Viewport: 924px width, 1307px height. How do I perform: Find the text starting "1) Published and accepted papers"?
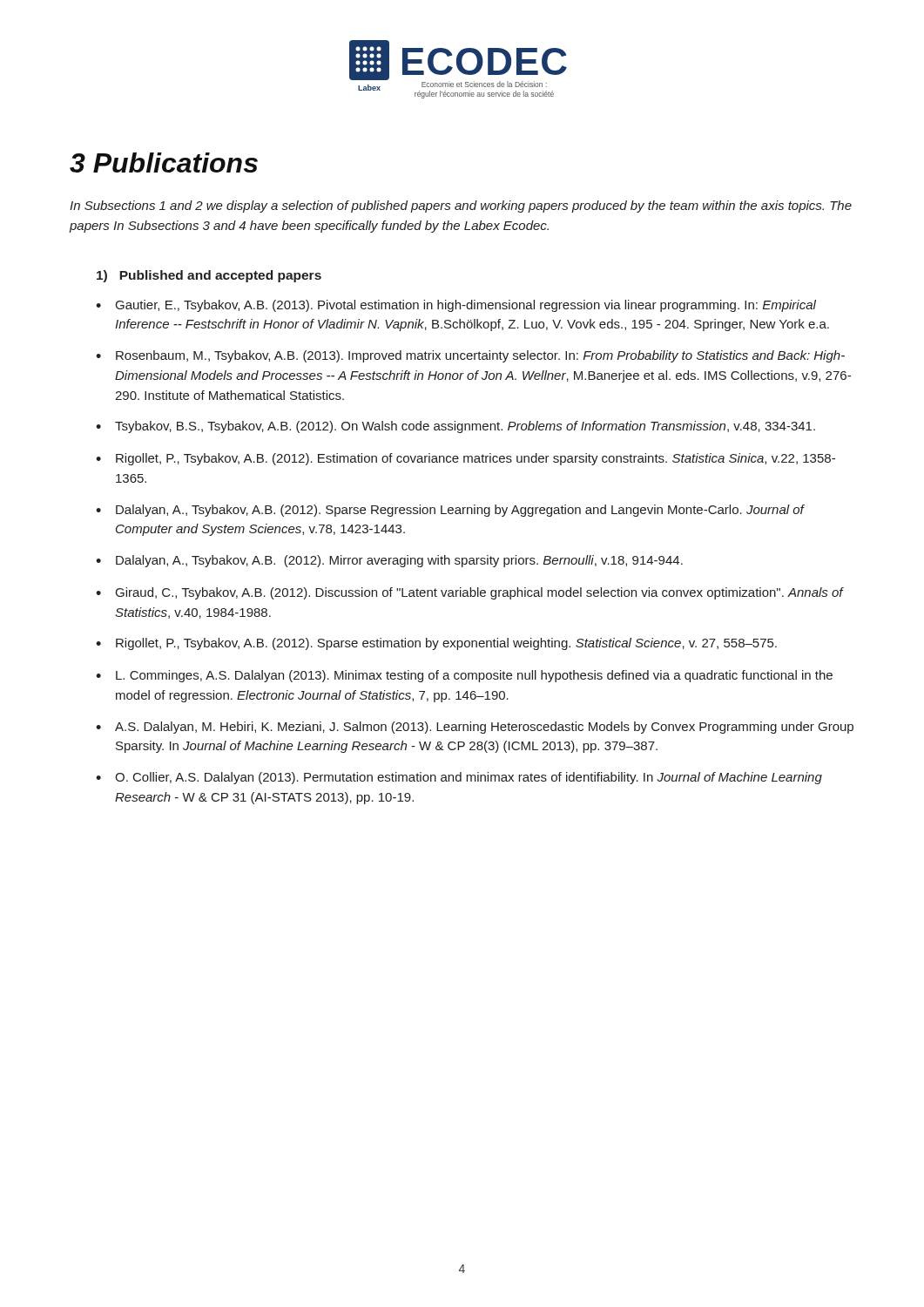tap(209, 274)
